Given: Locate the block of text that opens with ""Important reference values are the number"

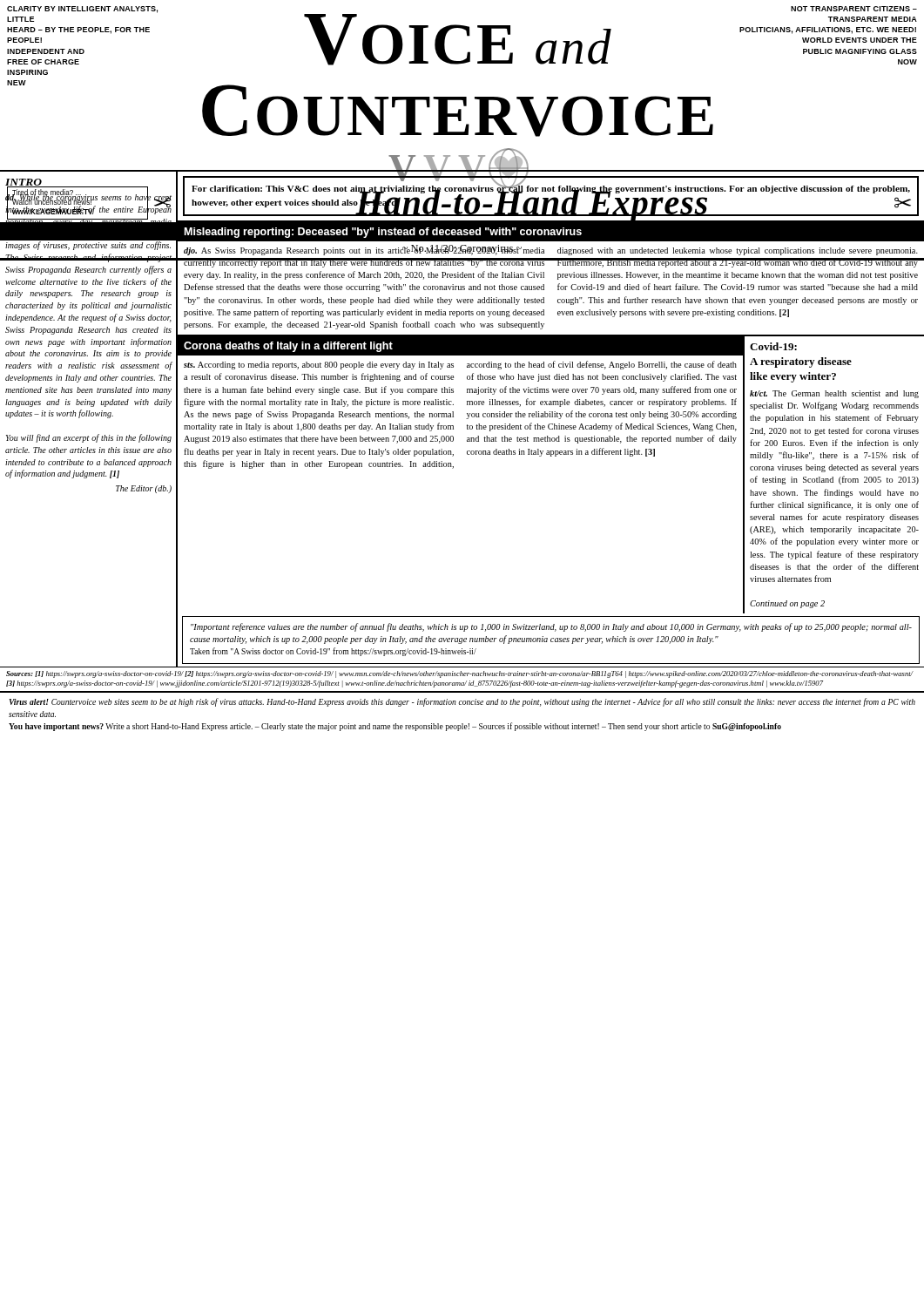Looking at the screenshot, I should click(551, 639).
